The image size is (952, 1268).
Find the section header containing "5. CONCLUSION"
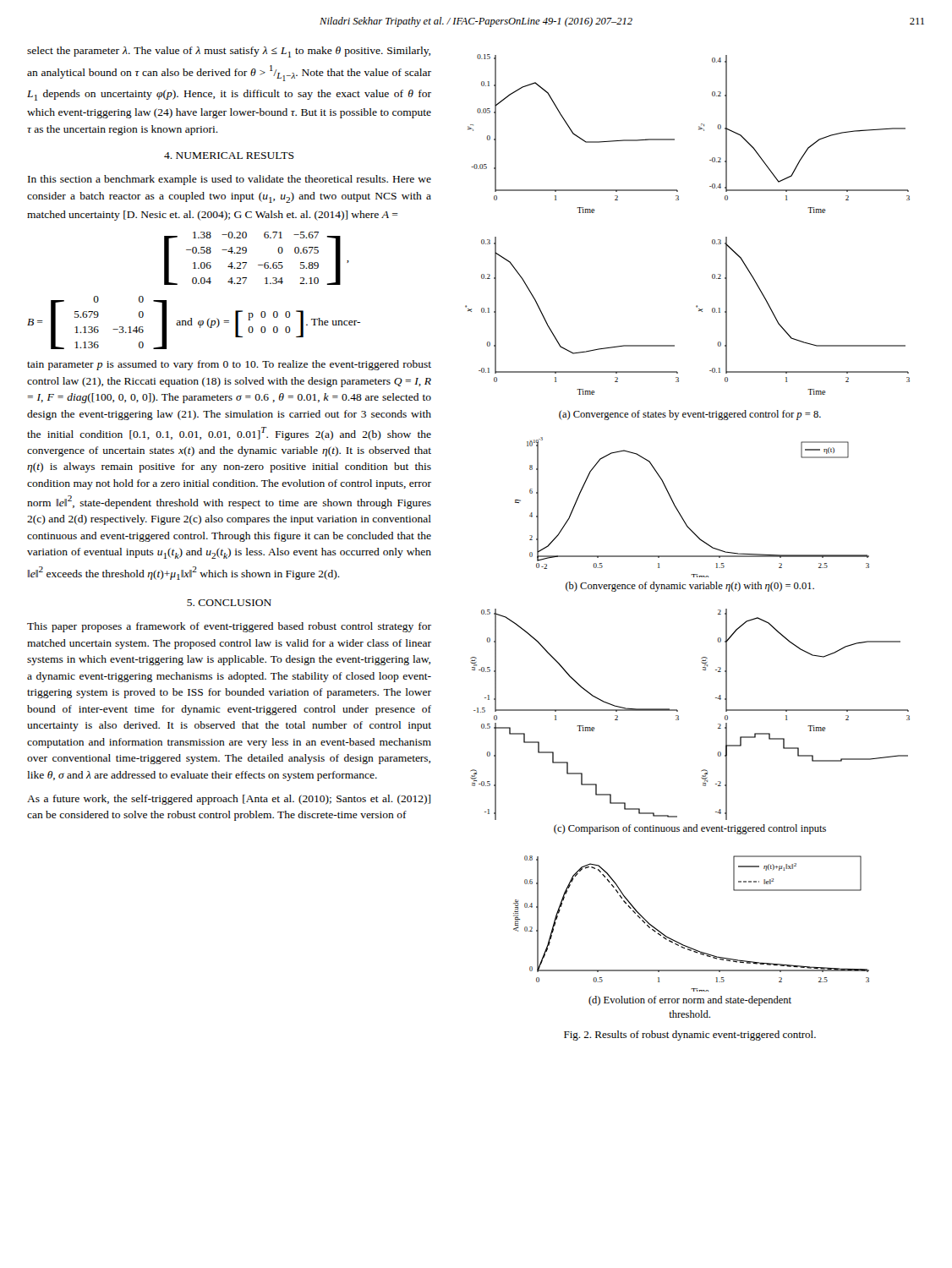coord(229,602)
